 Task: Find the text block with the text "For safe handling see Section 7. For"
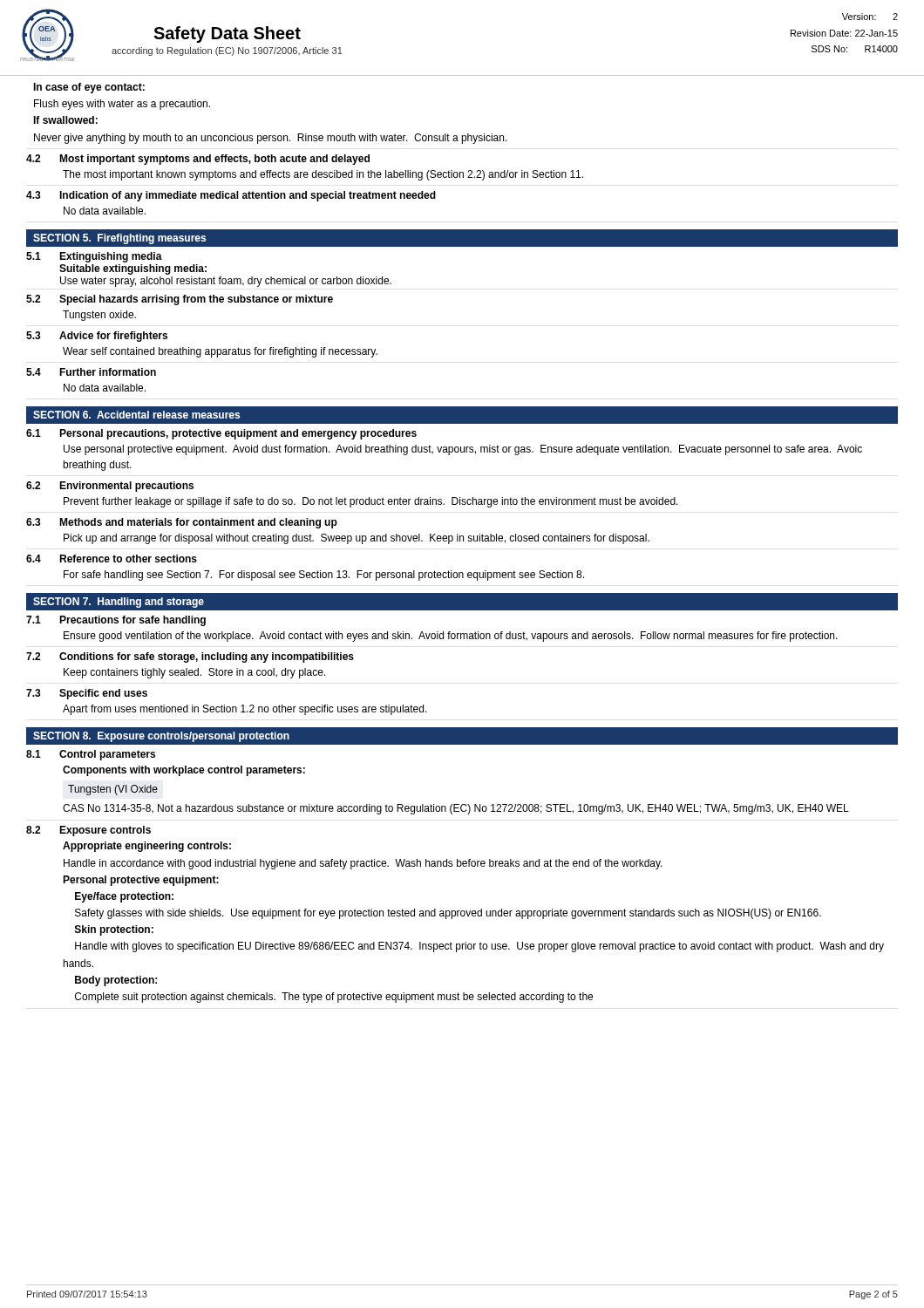pos(324,574)
